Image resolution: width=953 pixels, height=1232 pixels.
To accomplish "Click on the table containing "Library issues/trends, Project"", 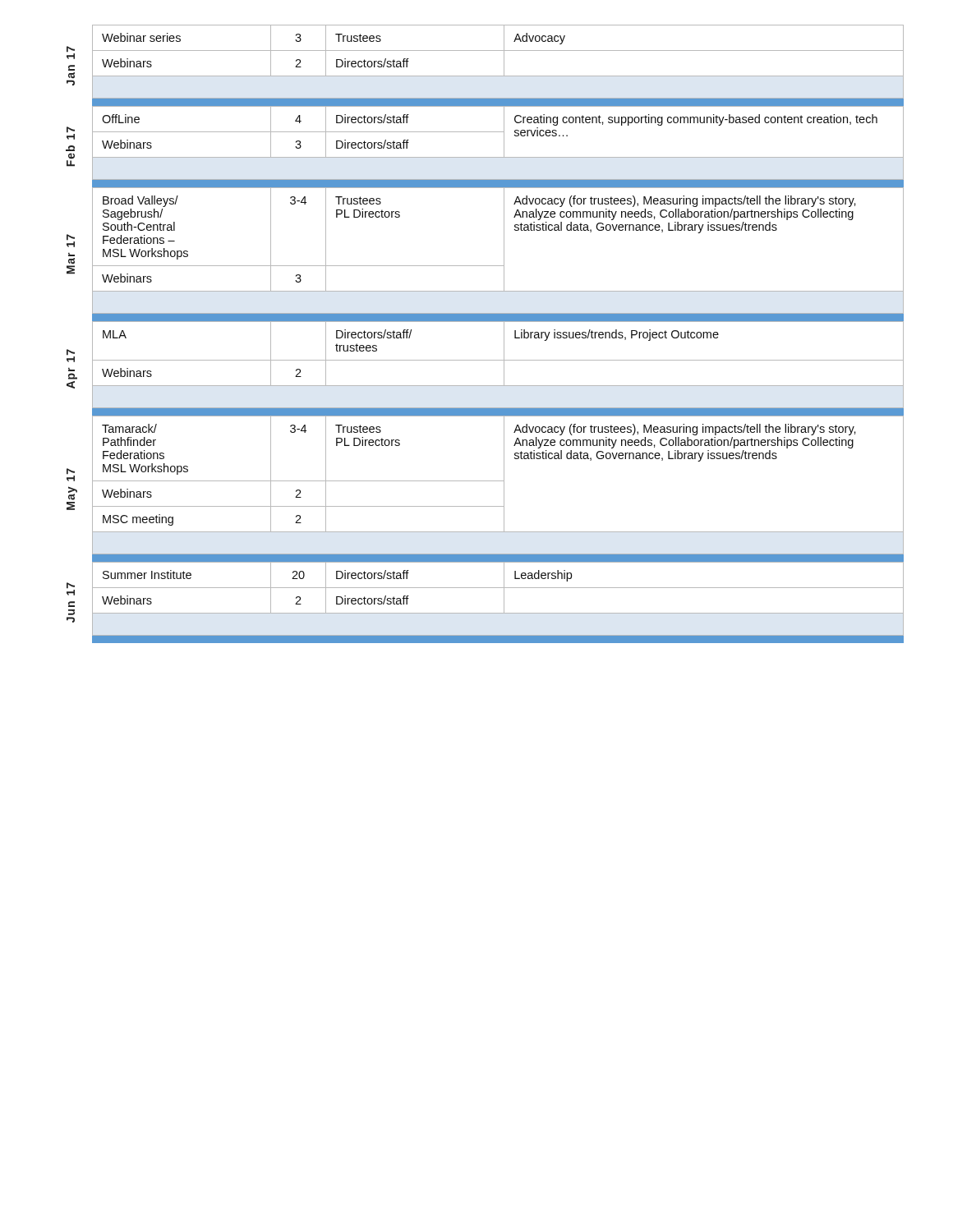I will click(x=476, y=368).
